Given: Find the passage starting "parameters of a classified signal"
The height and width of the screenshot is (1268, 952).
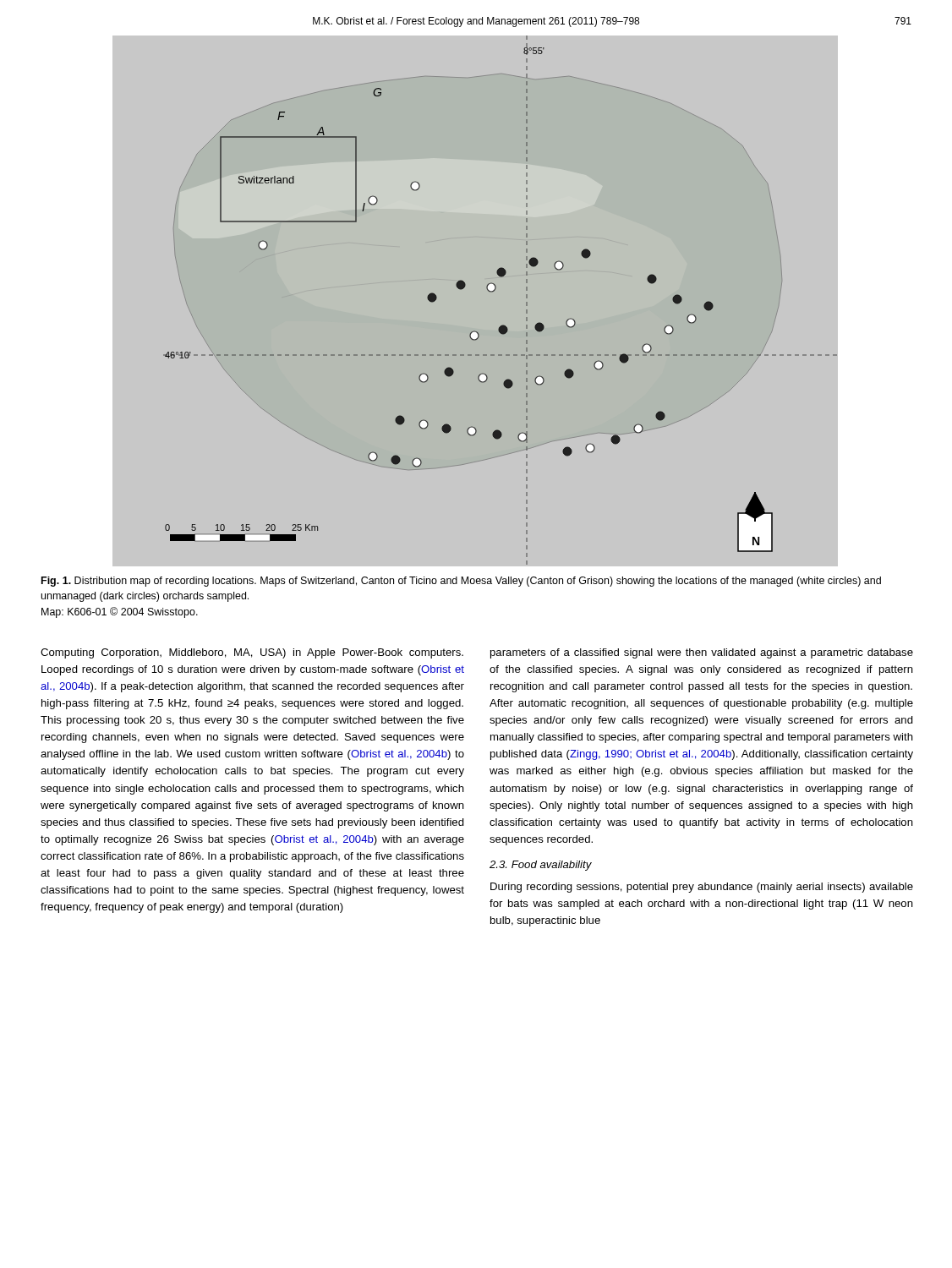Looking at the screenshot, I should coord(701,746).
